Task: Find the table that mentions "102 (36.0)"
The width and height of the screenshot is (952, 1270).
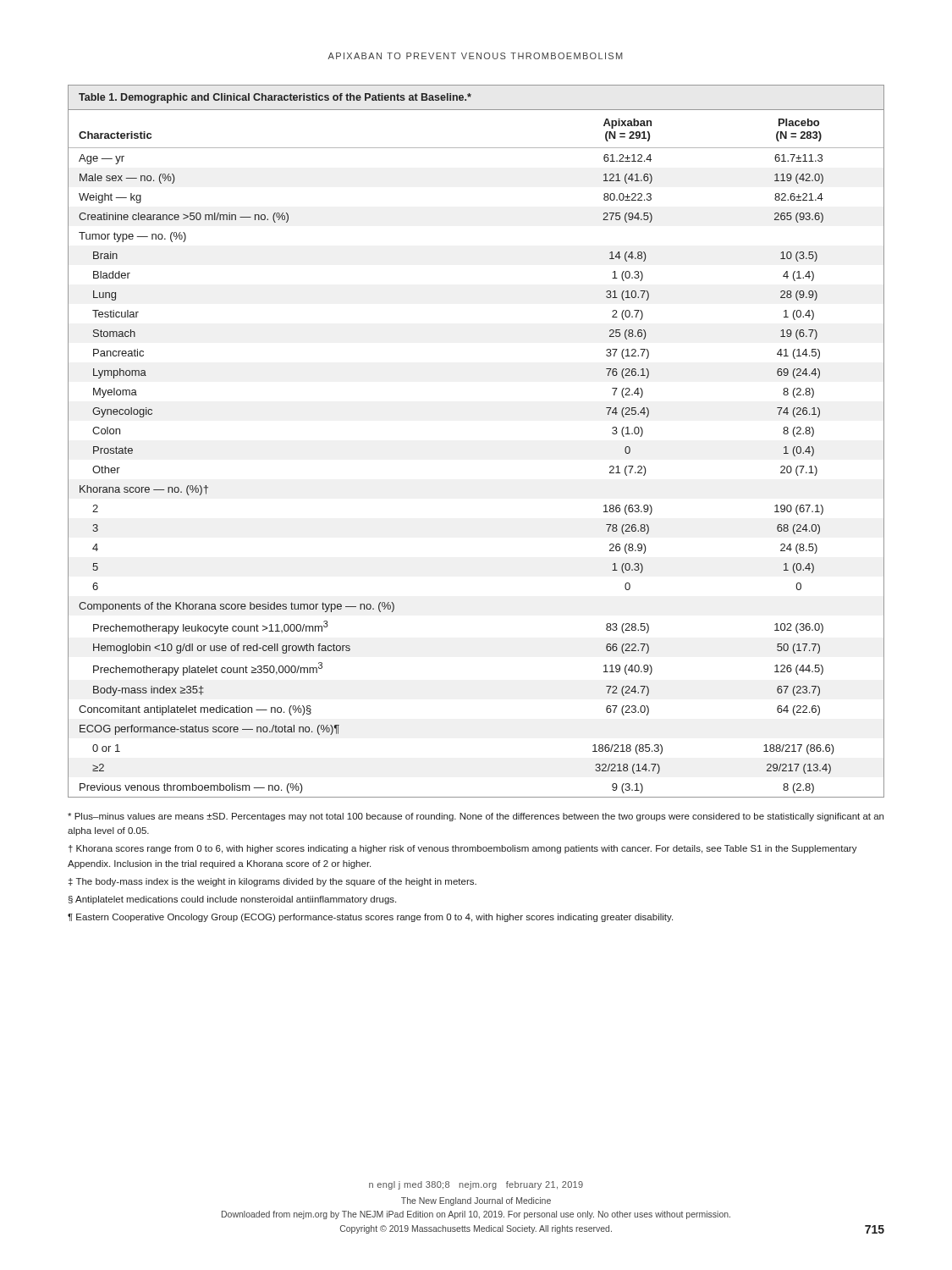Action: tap(476, 441)
